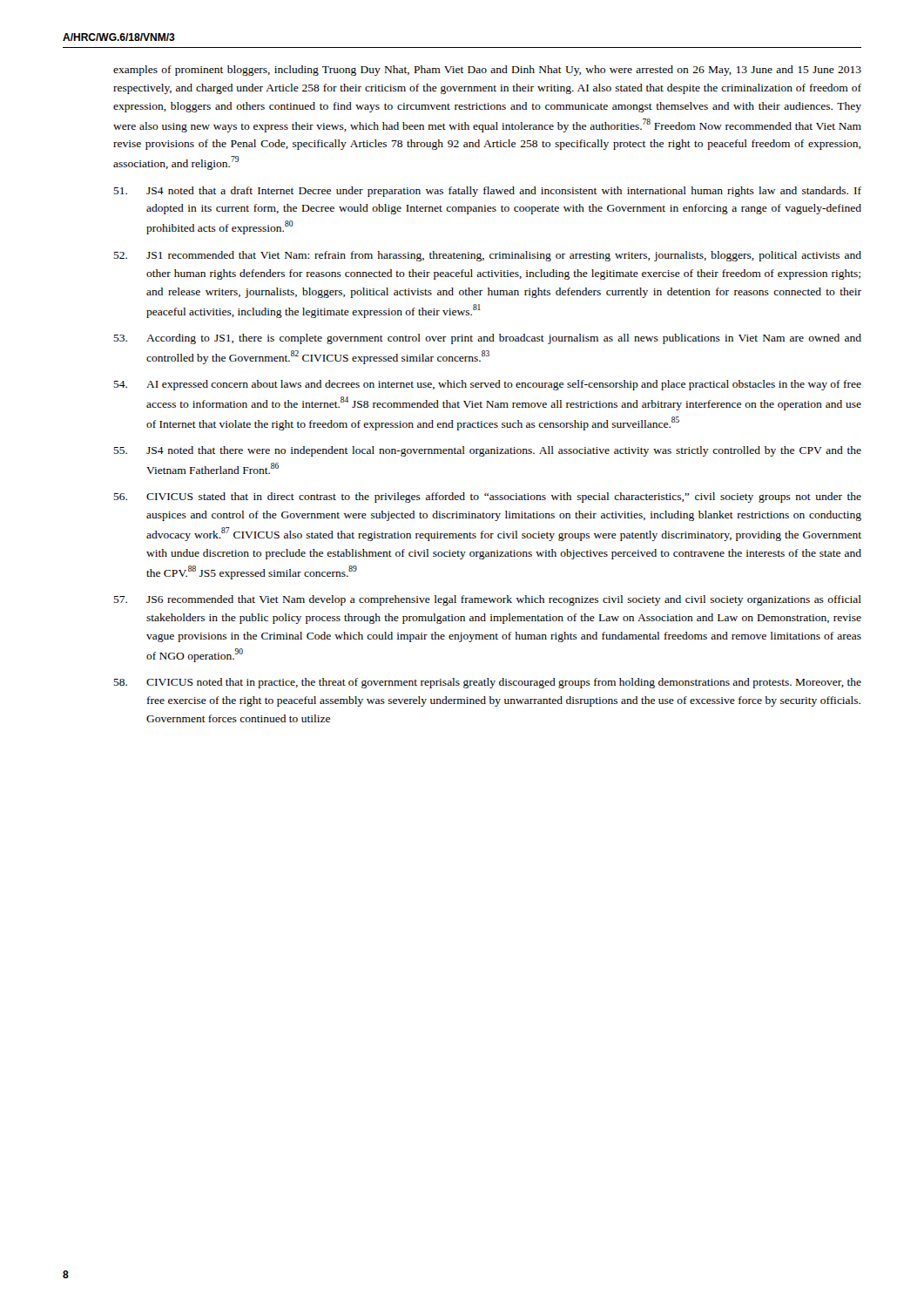Image resolution: width=924 pixels, height=1307 pixels.
Task: Click on the region starting "According to JS1, there is complete"
Action: [487, 348]
